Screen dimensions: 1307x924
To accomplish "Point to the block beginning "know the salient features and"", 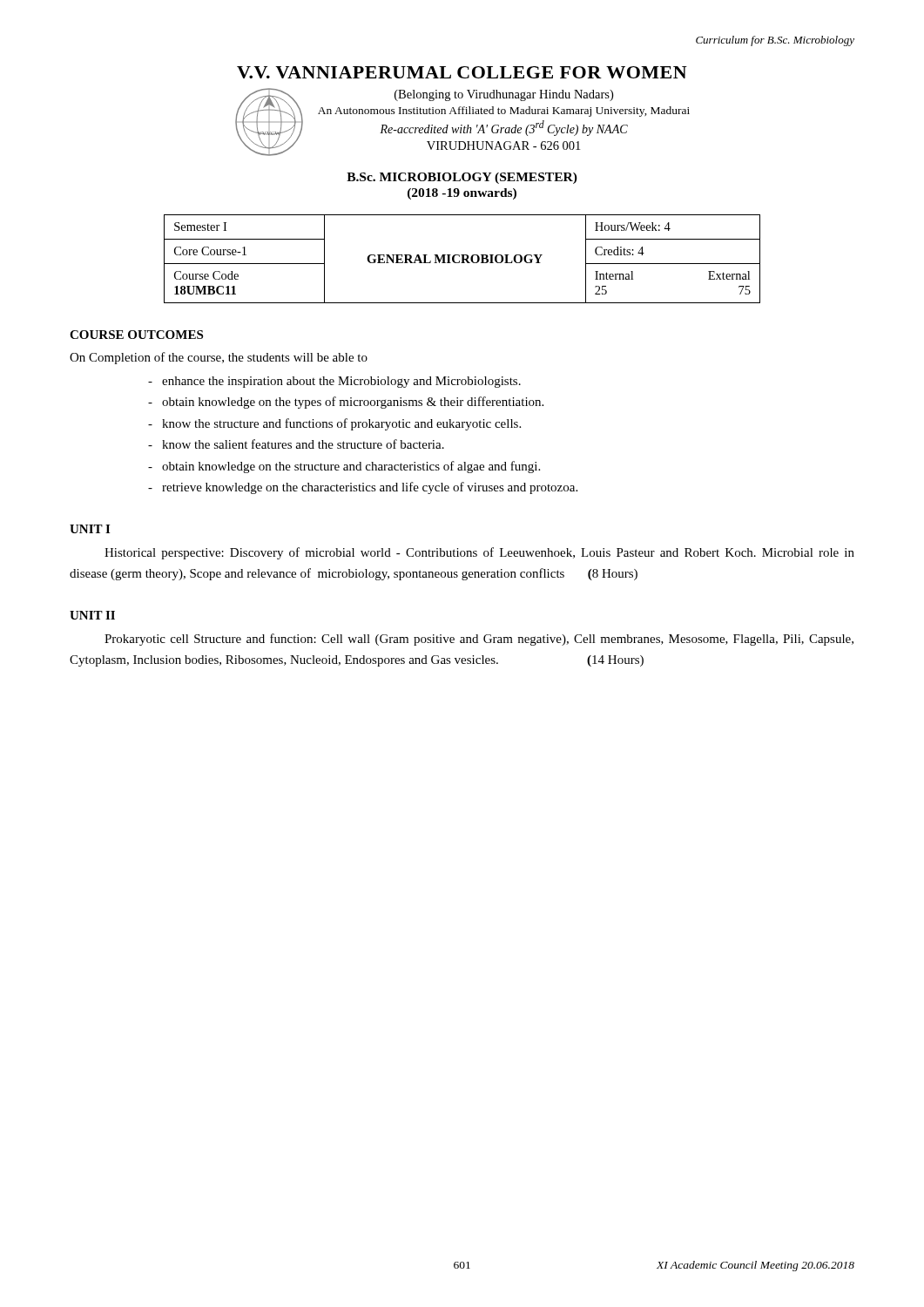I will click(303, 444).
